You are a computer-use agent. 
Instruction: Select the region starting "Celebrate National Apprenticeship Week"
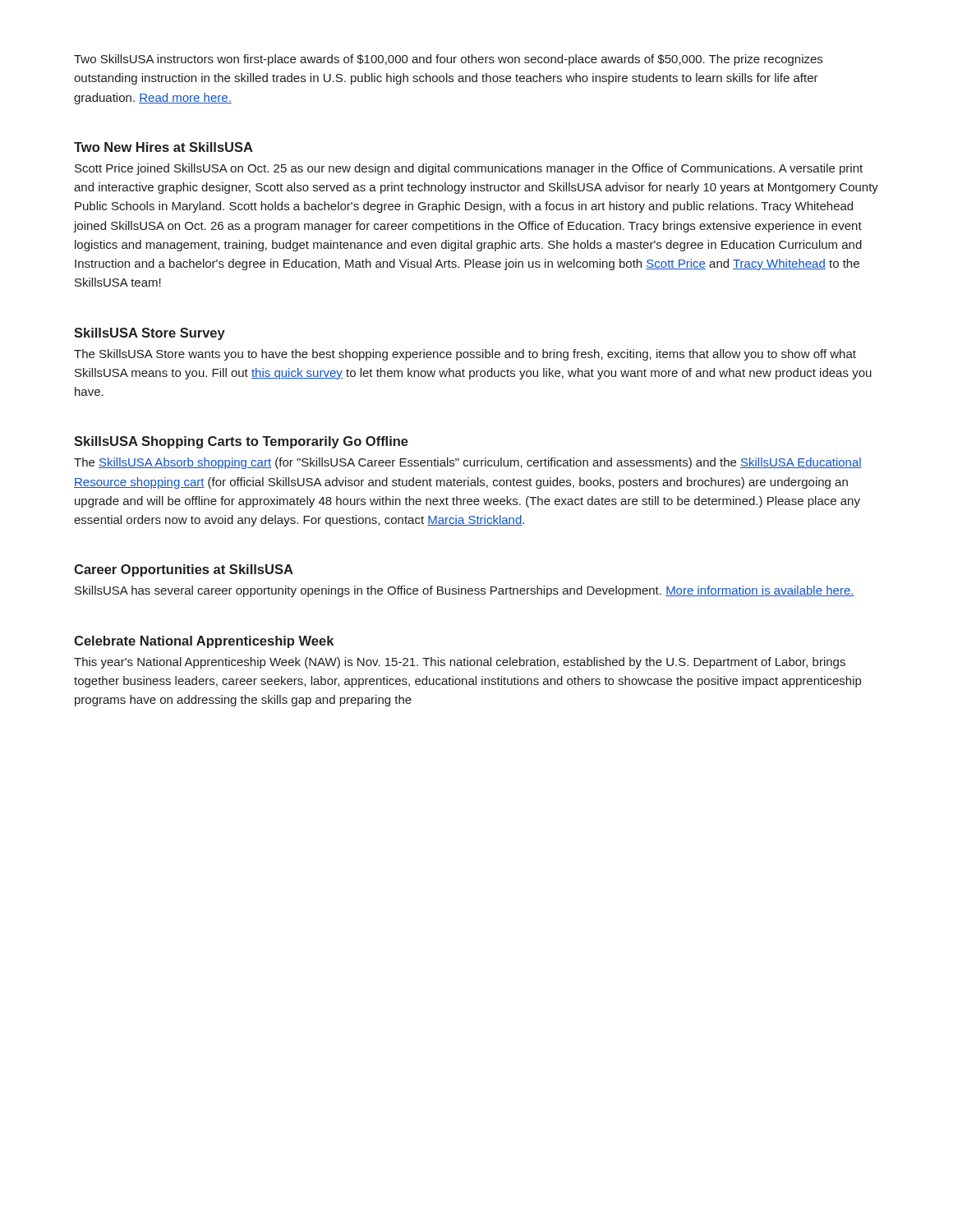point(204,640)
